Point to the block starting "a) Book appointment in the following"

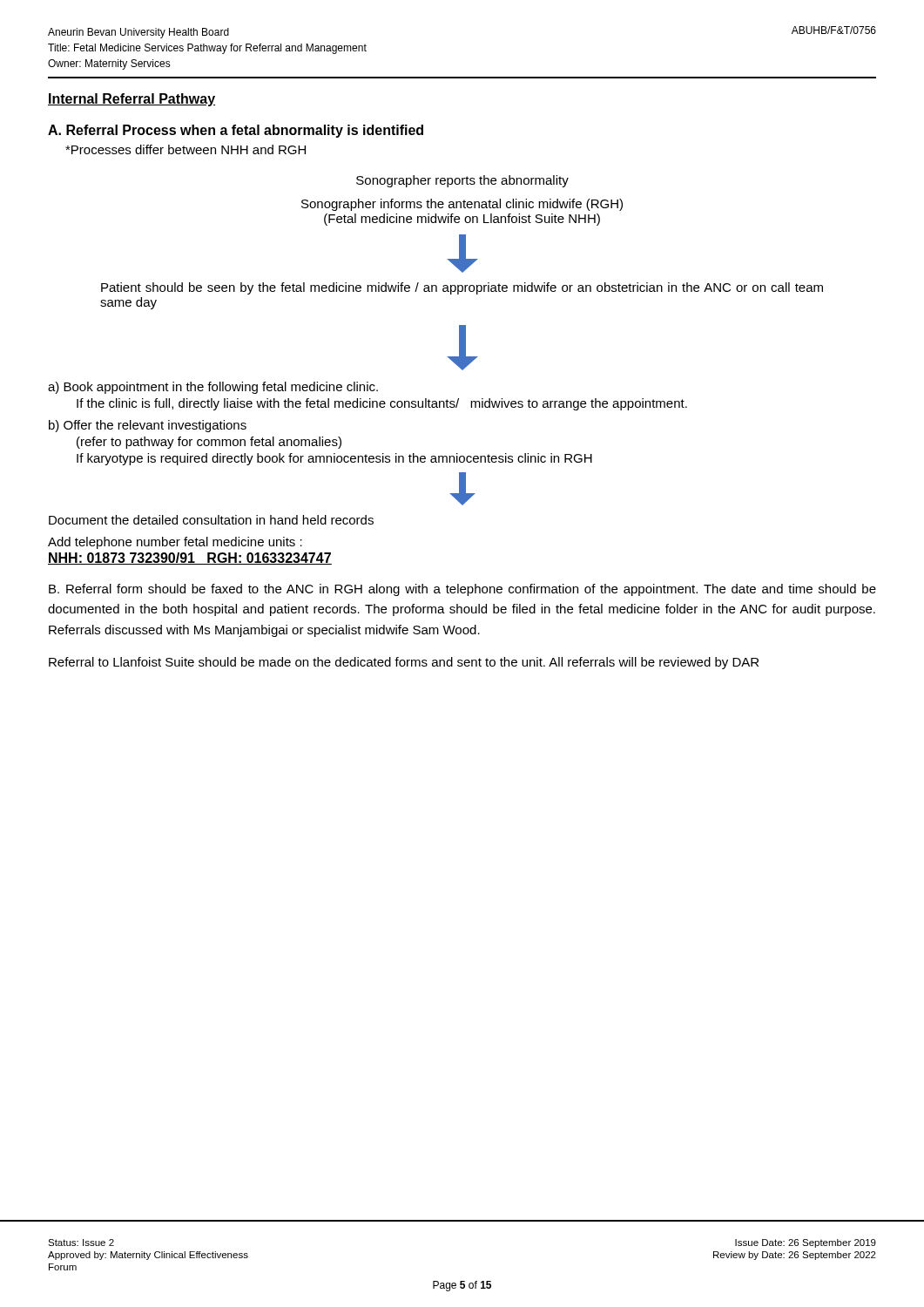click(462, 395)
